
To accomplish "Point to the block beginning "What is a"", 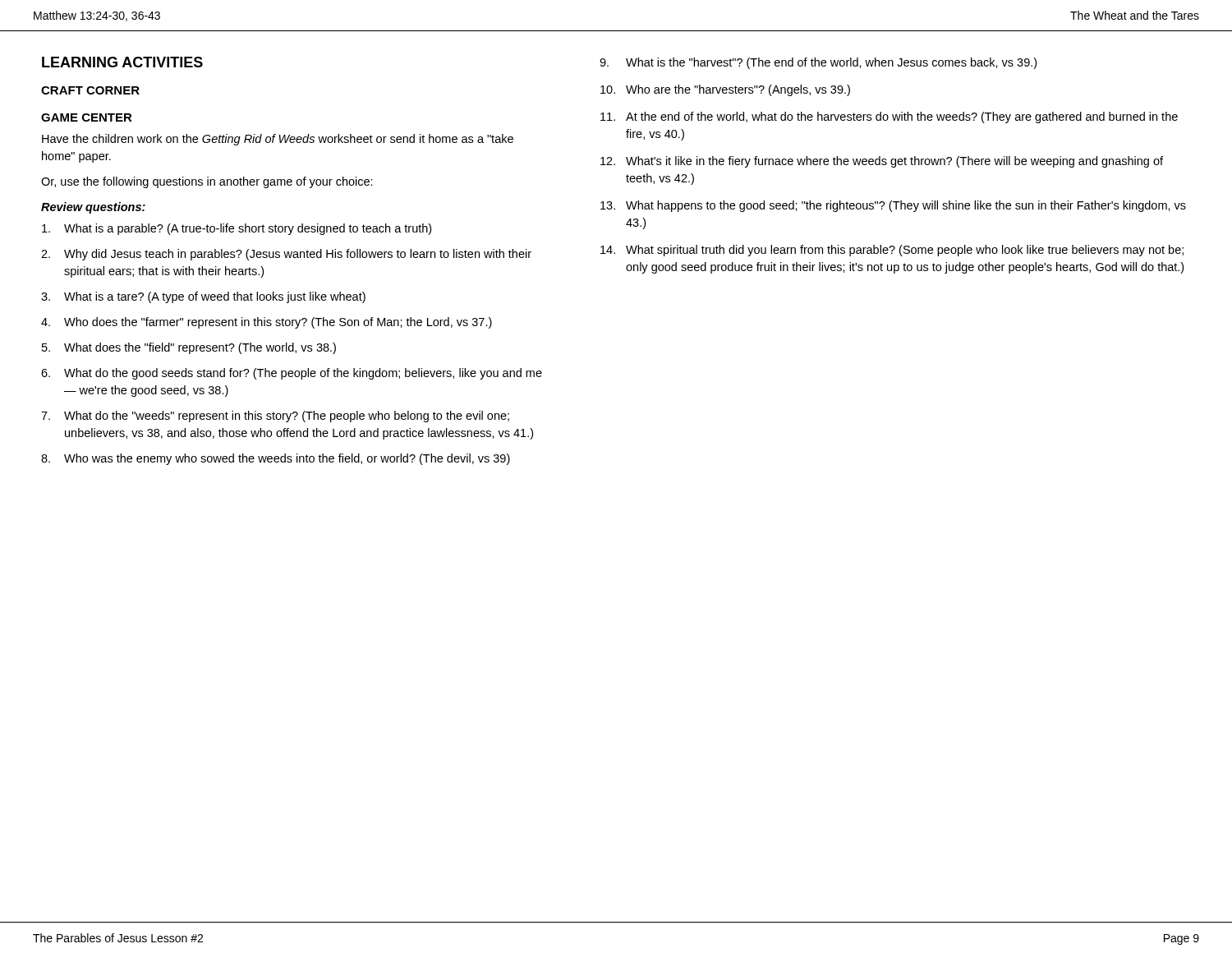I will (292, 229).
